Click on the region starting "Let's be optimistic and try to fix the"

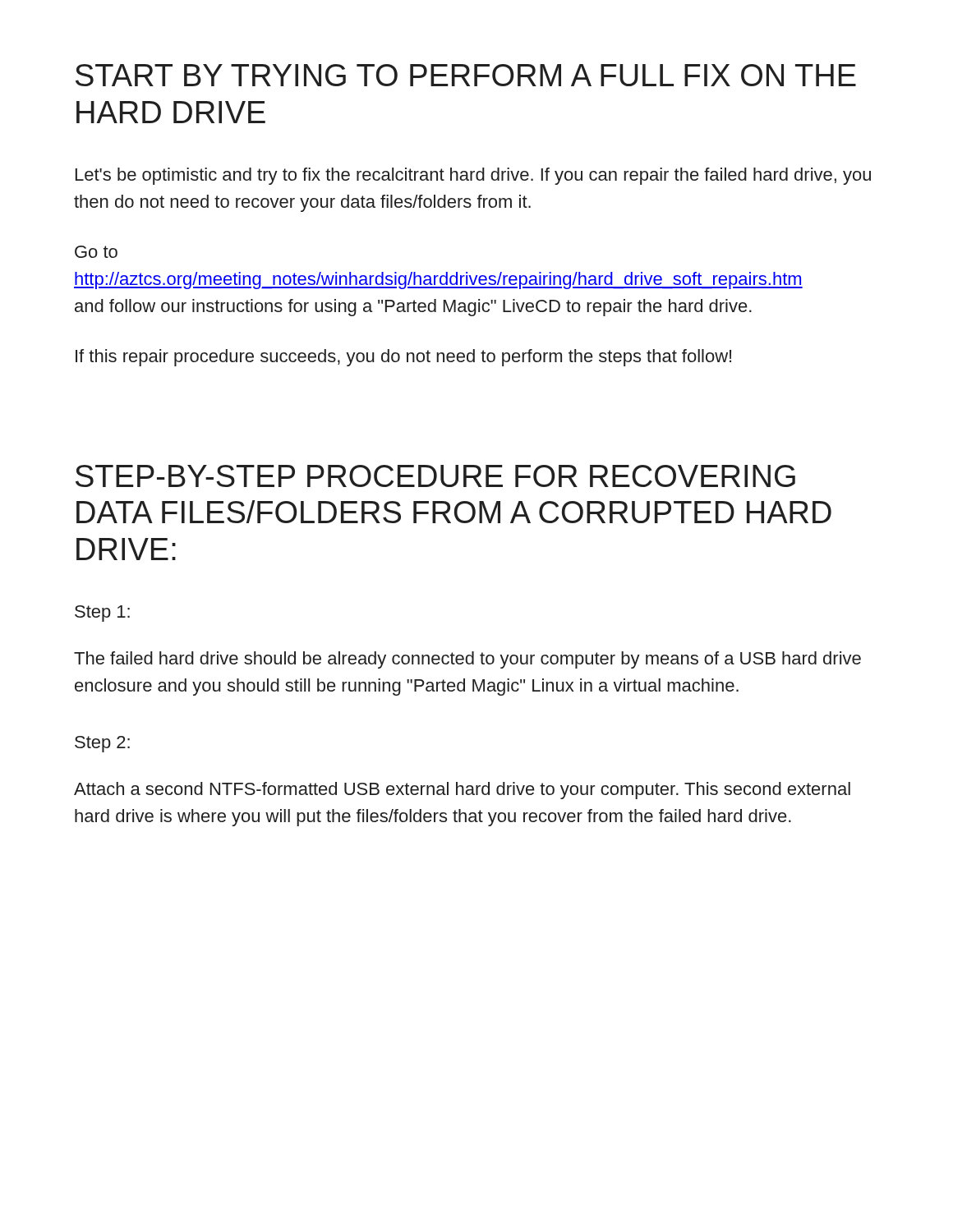473,188
